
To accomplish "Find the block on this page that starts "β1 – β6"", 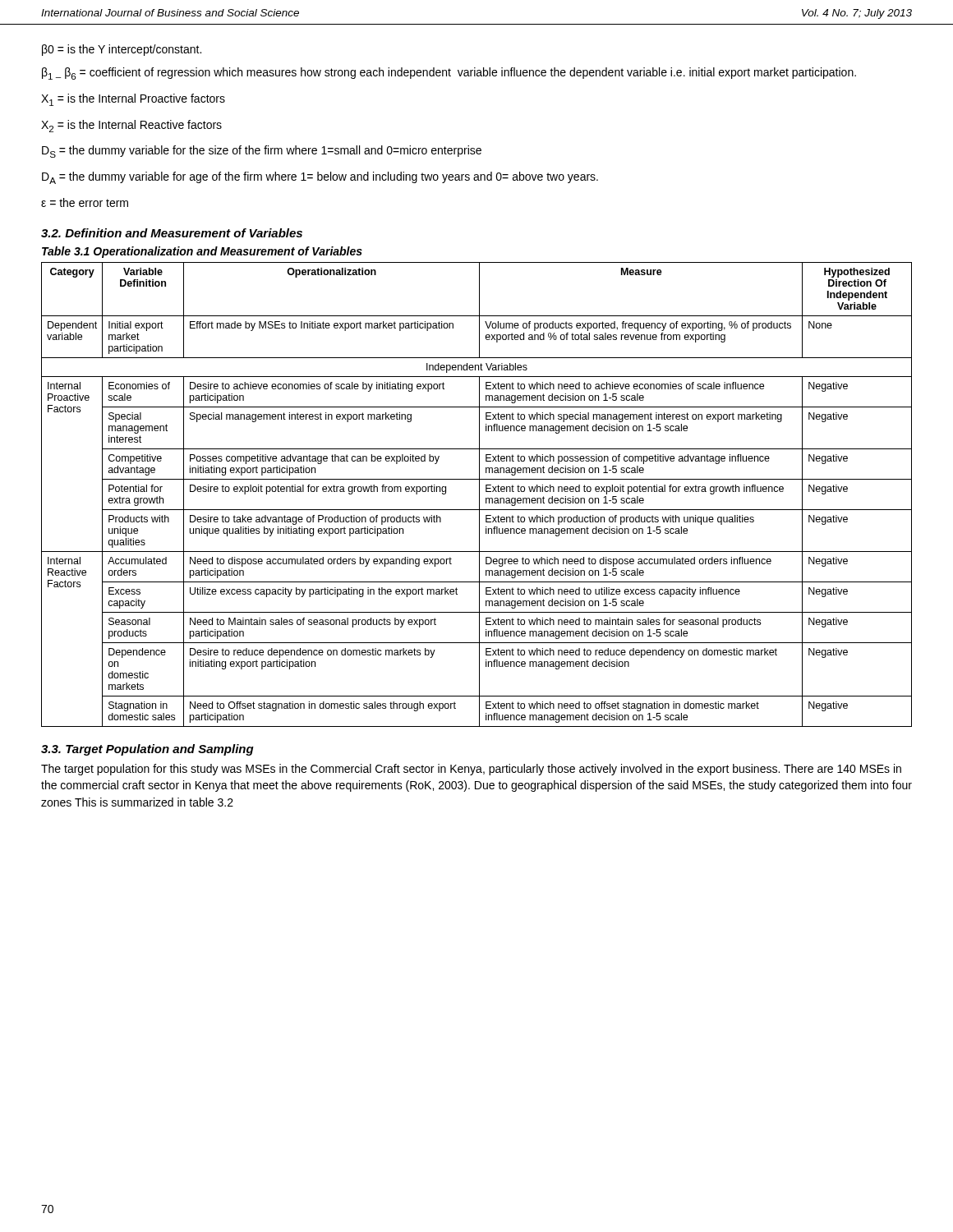I will [449, 74].
